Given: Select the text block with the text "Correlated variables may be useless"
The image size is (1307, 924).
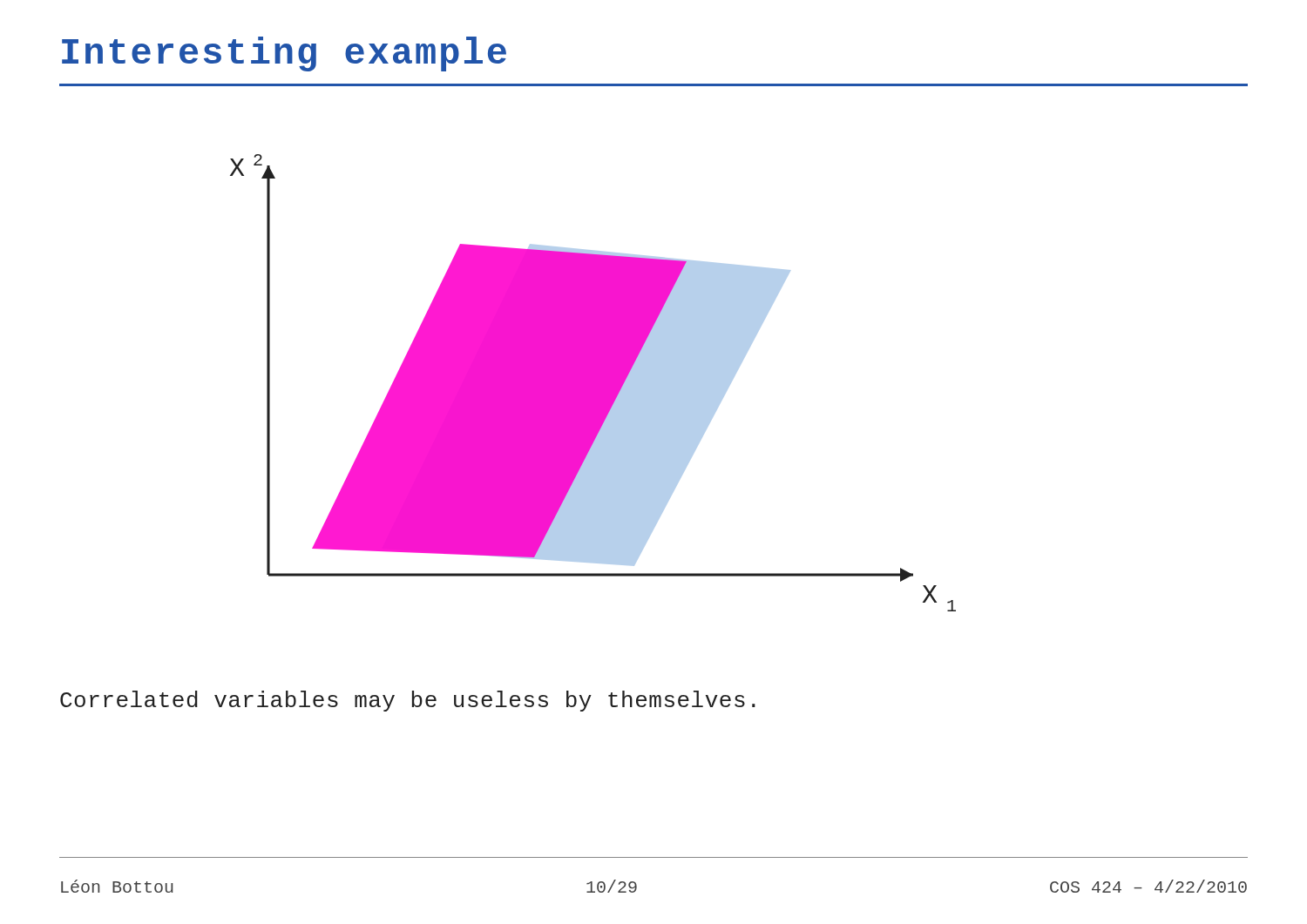Looking at the screenshot, I should pos(410,701).
